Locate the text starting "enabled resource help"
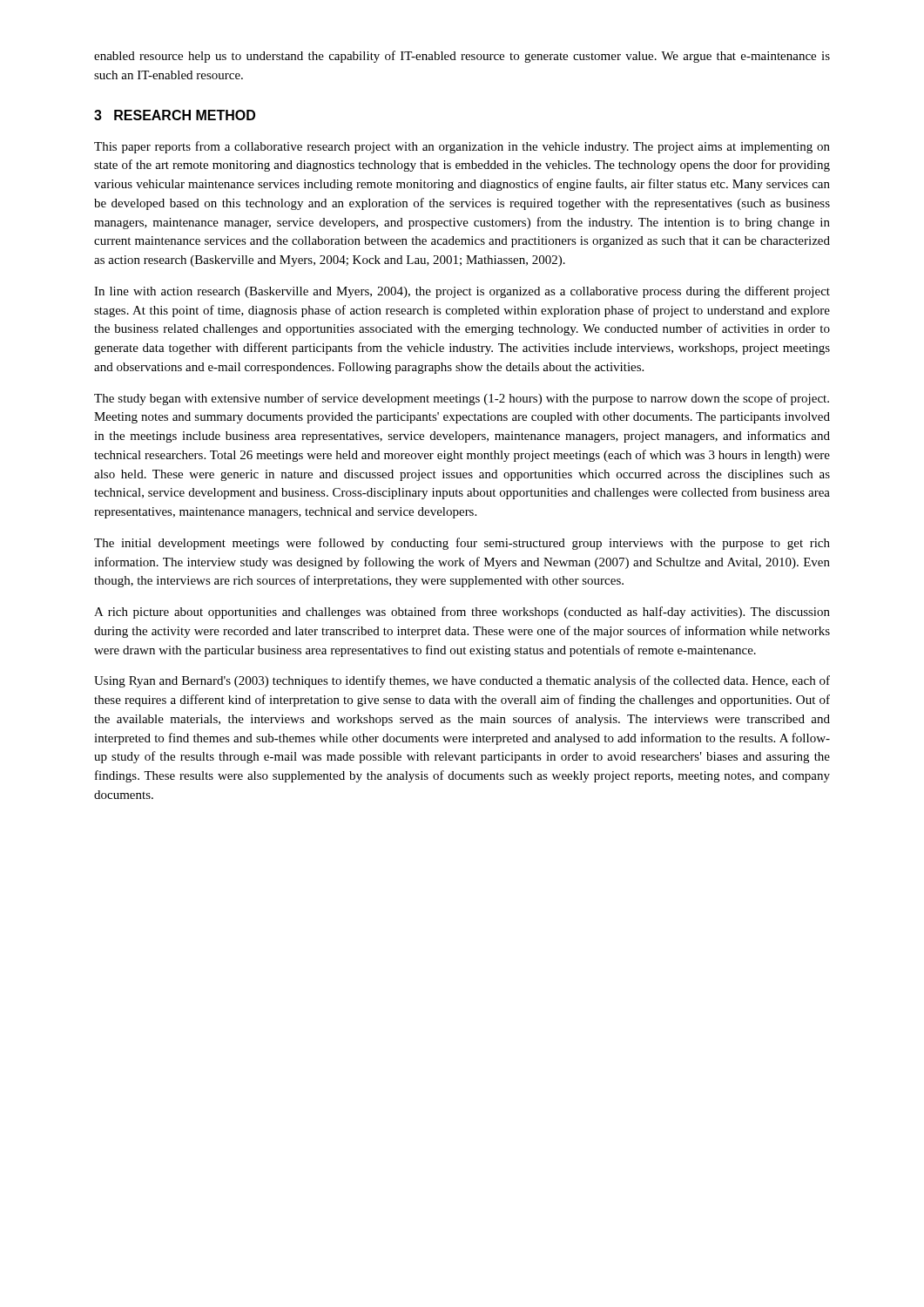 [462, 65]
